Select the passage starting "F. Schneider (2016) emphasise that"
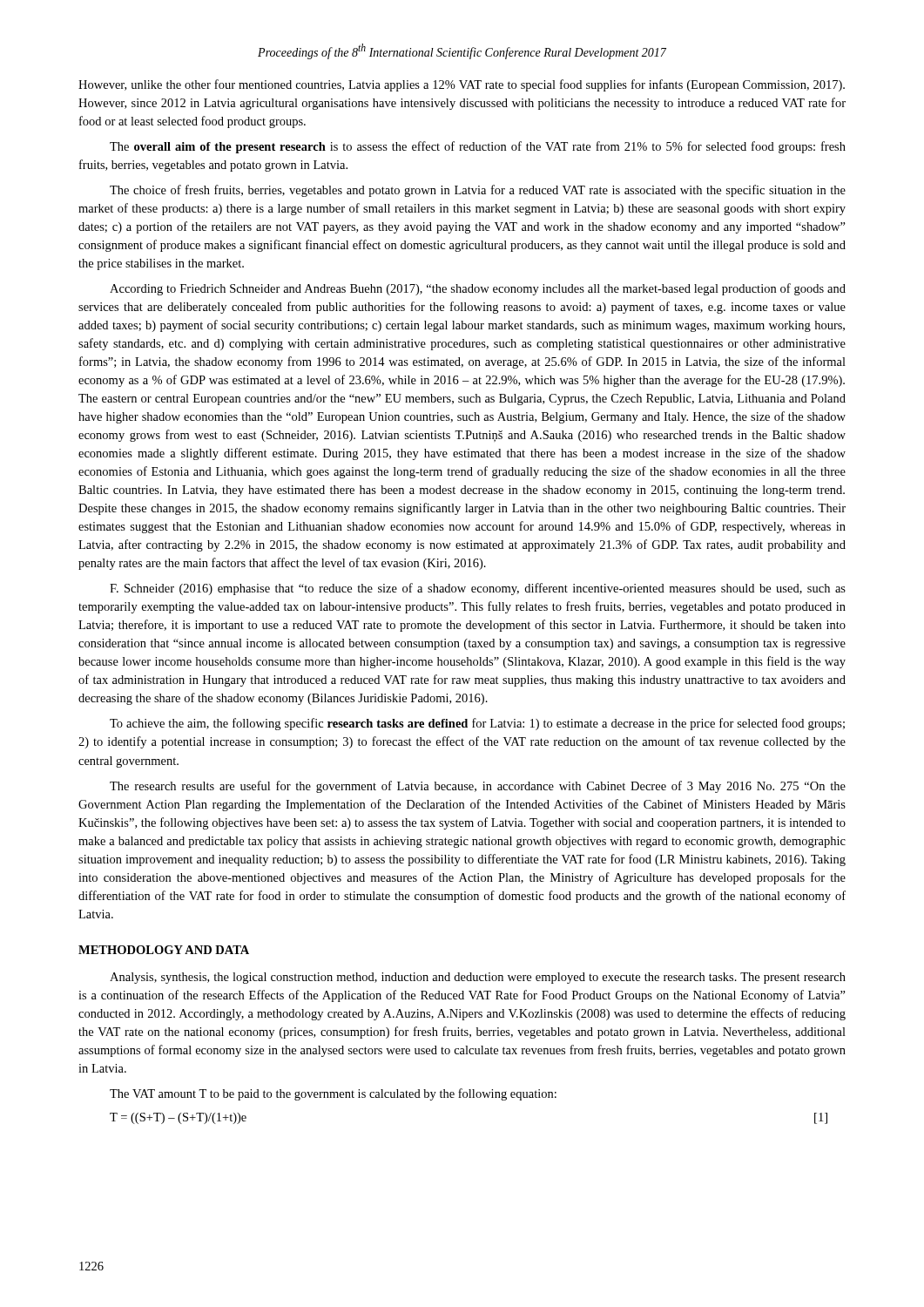 point(462,644)
